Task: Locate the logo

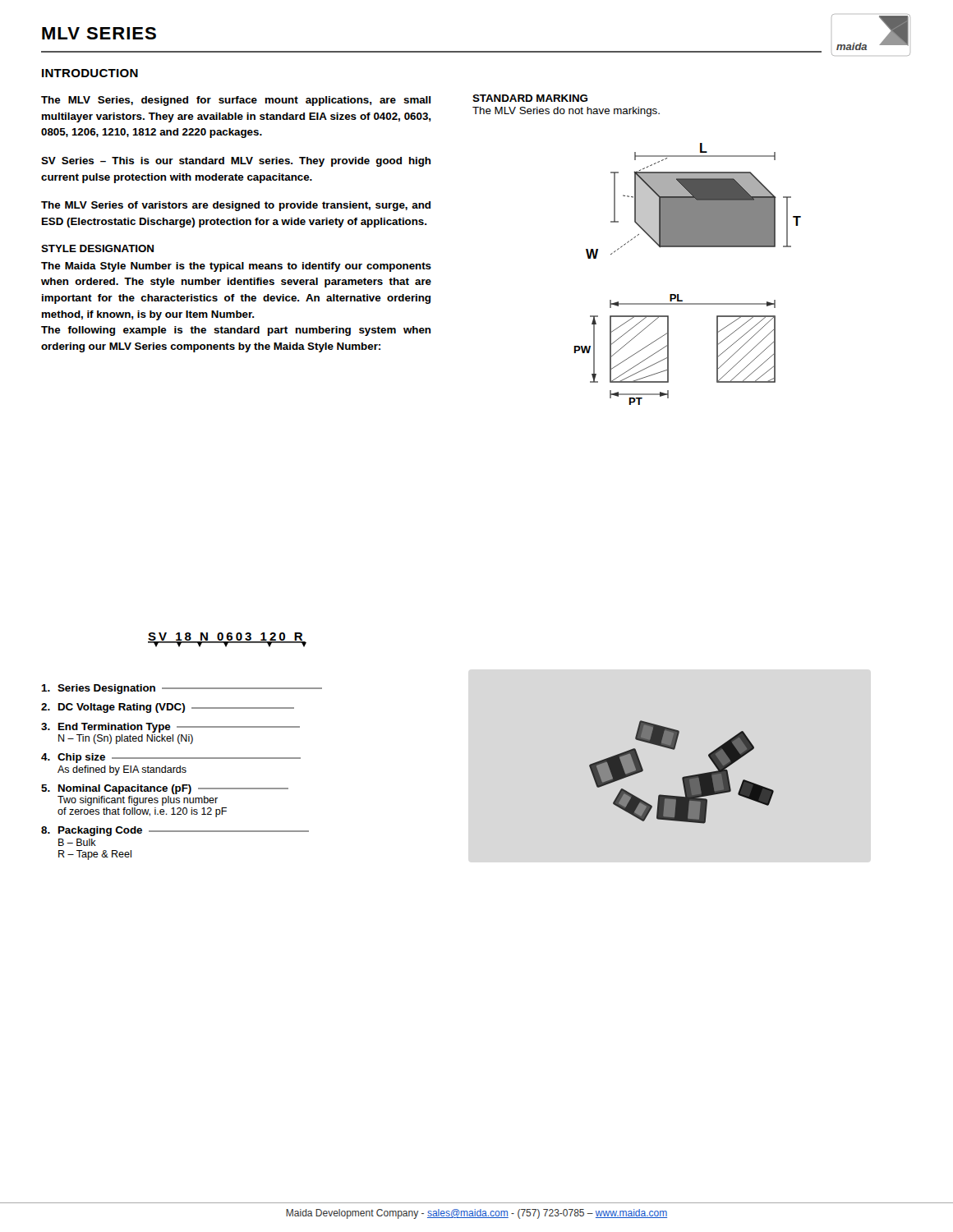Action: point(871,35)
